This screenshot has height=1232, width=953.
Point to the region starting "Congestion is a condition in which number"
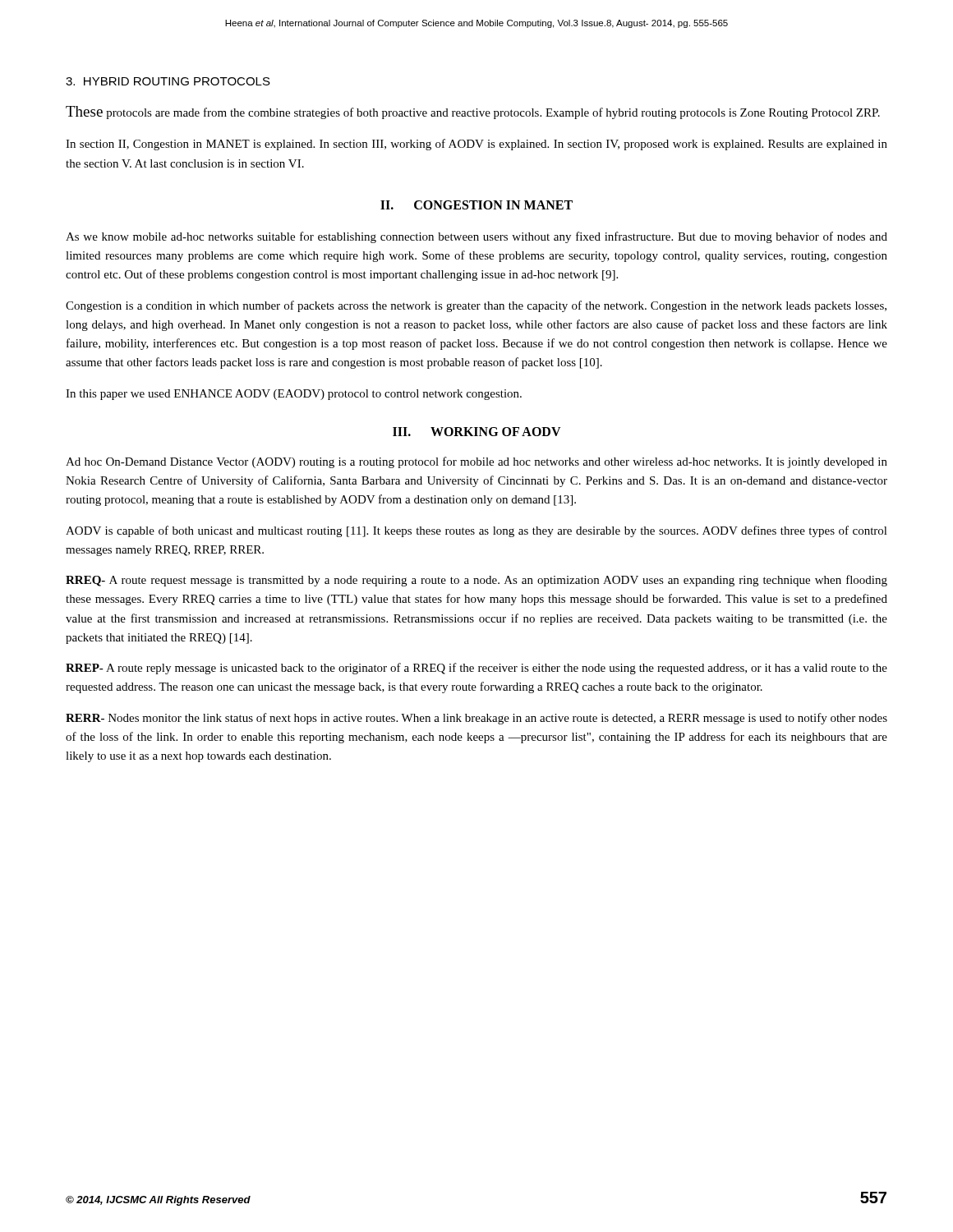point(476,334)
